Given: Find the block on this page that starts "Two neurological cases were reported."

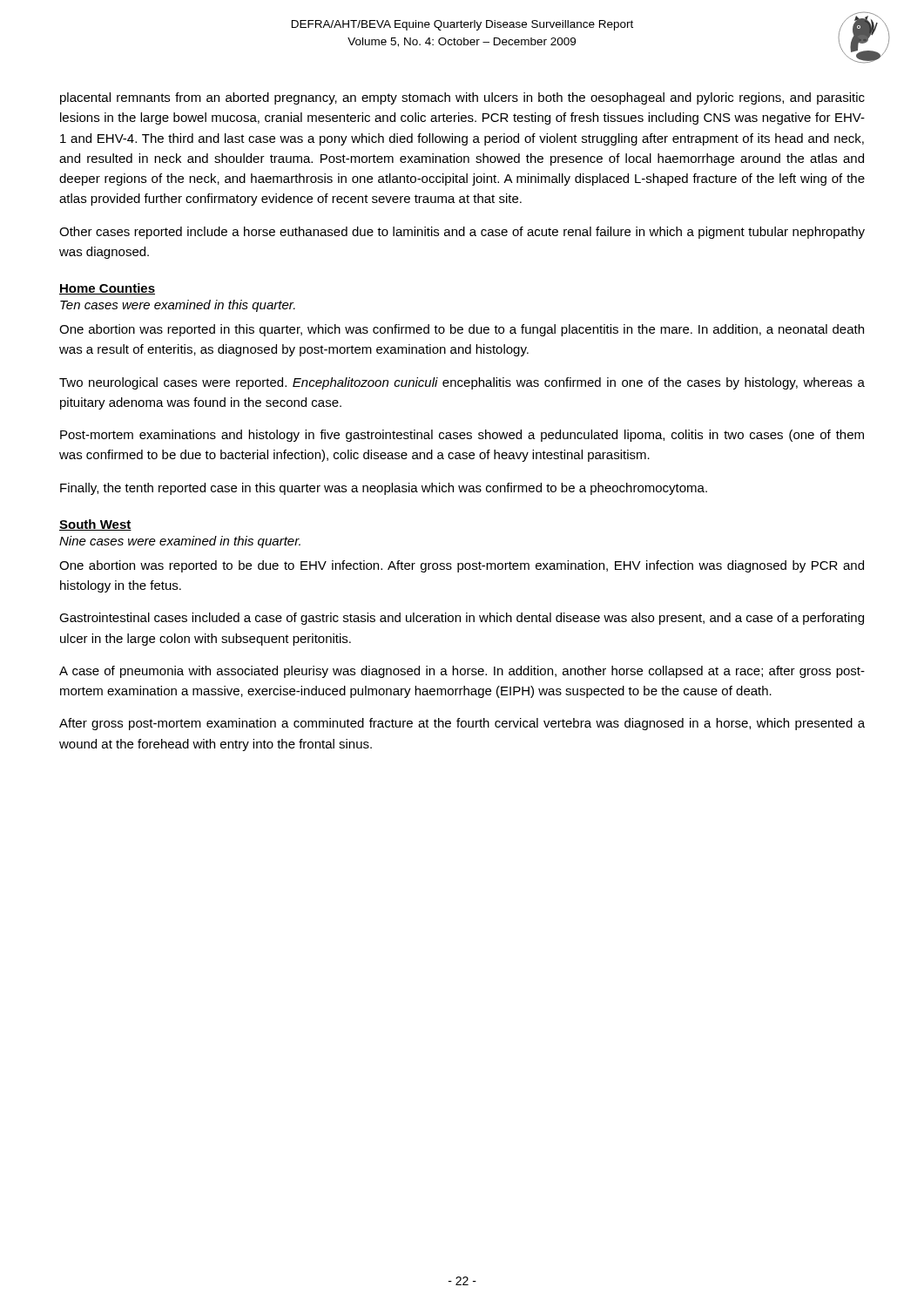Looking at the screenshot, I should coord(462,392).
